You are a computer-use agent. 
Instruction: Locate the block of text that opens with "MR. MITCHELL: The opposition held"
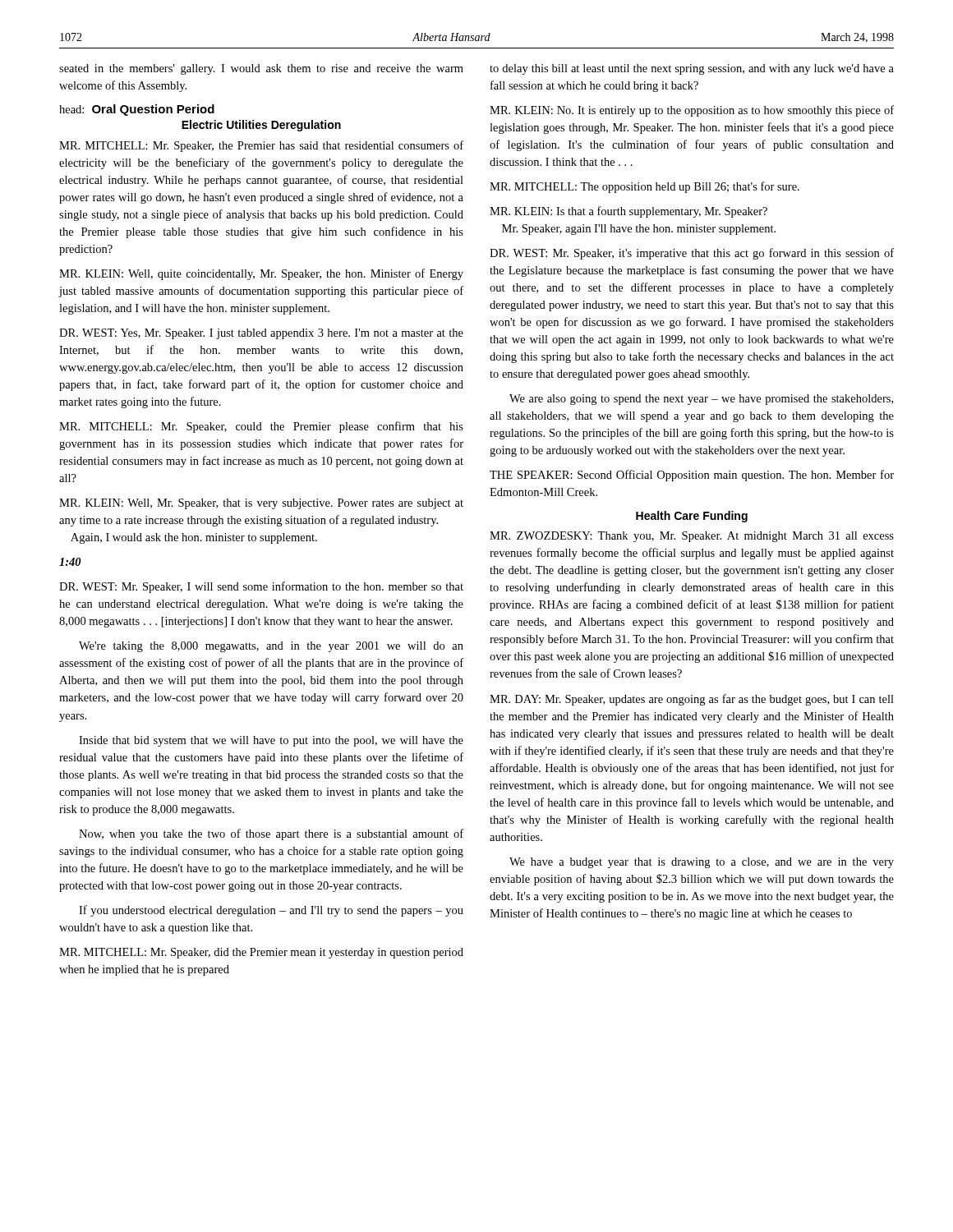pyautogui.click(x=645, y=187)
